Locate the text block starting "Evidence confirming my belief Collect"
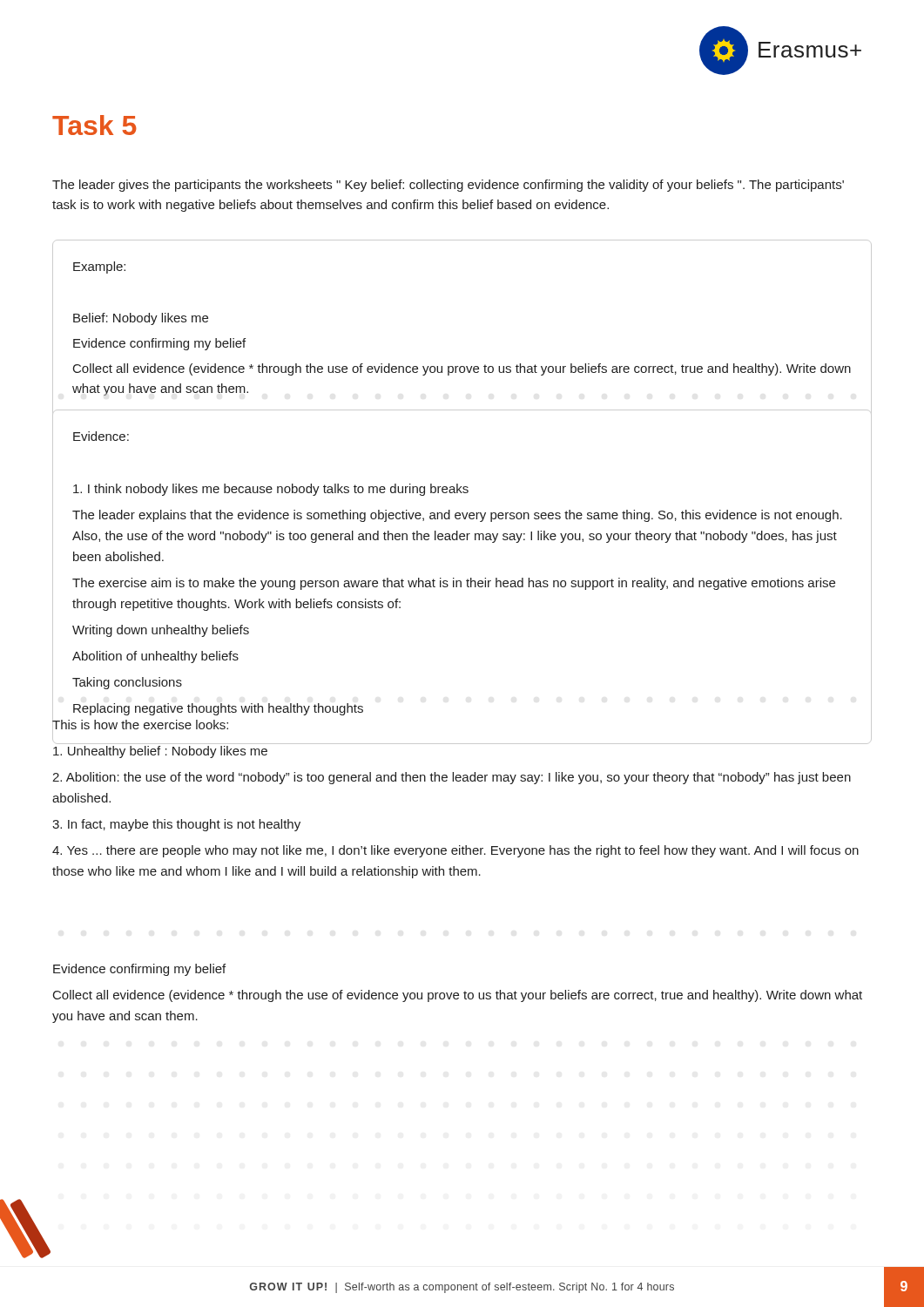Image resolution: width=924 pixels, height=1307 pixels. (x=462, y=992)
